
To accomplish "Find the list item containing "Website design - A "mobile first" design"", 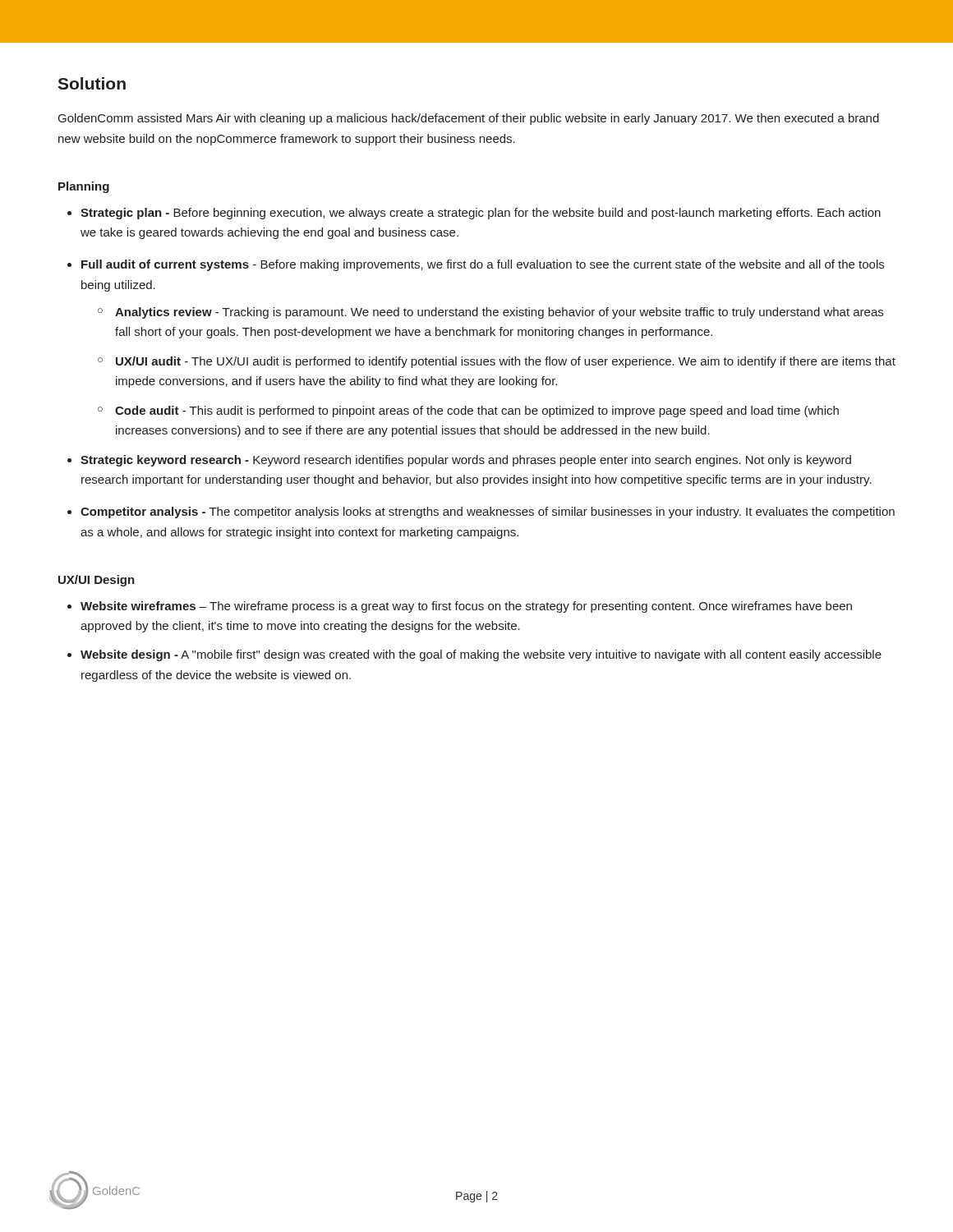I will click(481, 664).
